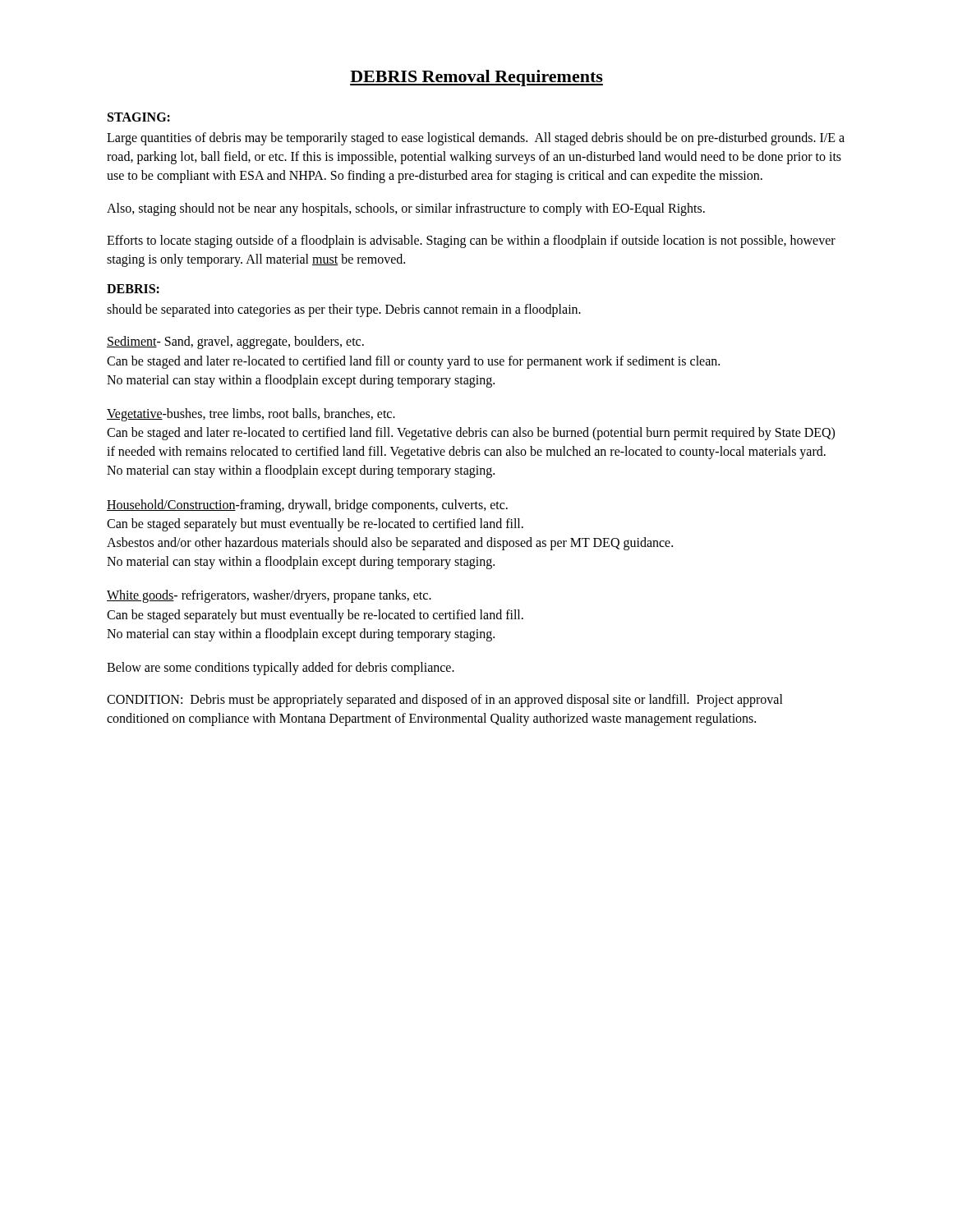The height and width of the screenshot is (1232, 953).
Task: Select the text block containing "Also, staging should not be near any"
Action: tap(406, 208)
